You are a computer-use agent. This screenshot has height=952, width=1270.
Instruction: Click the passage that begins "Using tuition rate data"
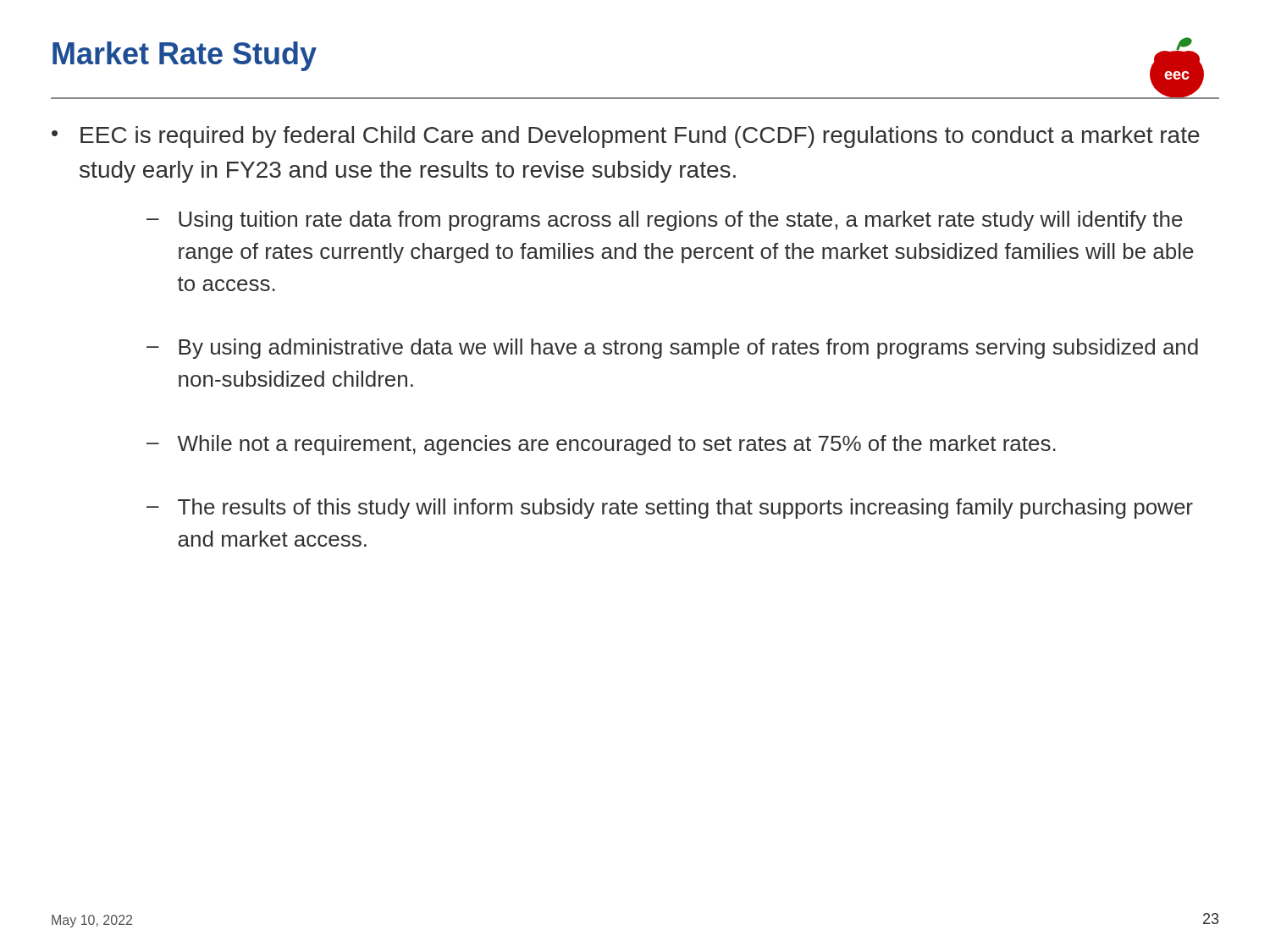(686, 251)
